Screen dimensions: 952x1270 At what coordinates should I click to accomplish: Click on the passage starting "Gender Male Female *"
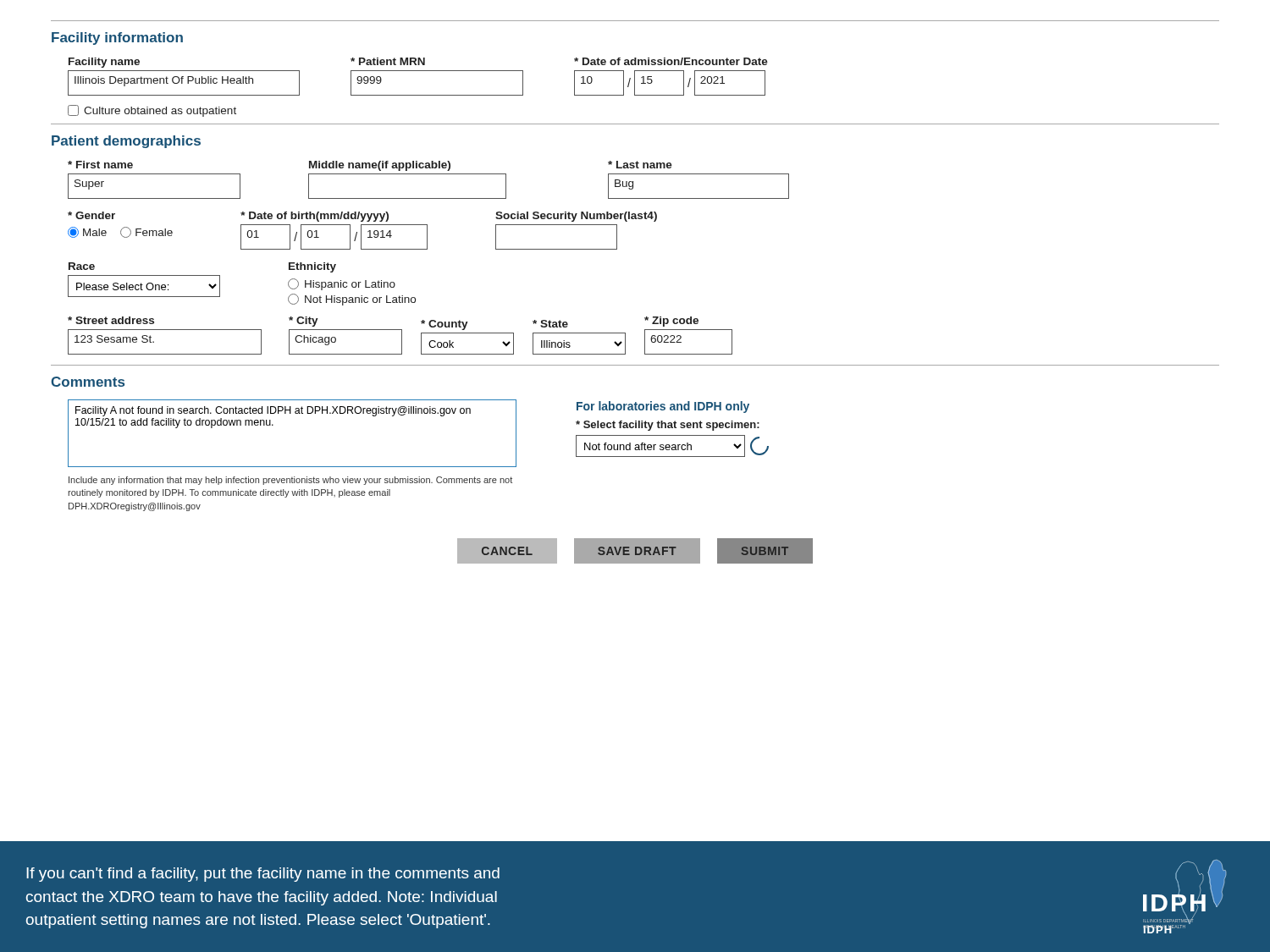[643, 229]
